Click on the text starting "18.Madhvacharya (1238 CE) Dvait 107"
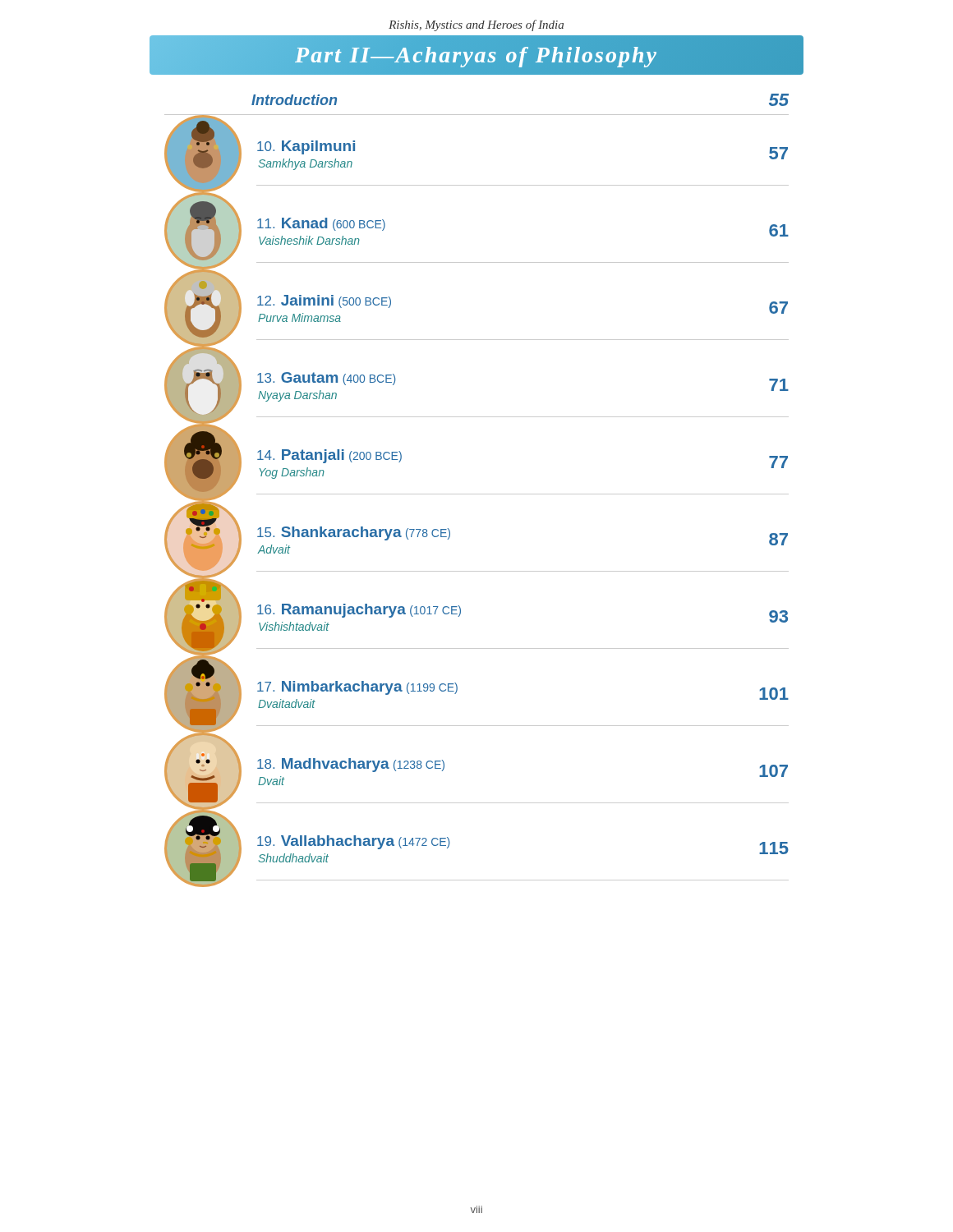 point(476,771)
